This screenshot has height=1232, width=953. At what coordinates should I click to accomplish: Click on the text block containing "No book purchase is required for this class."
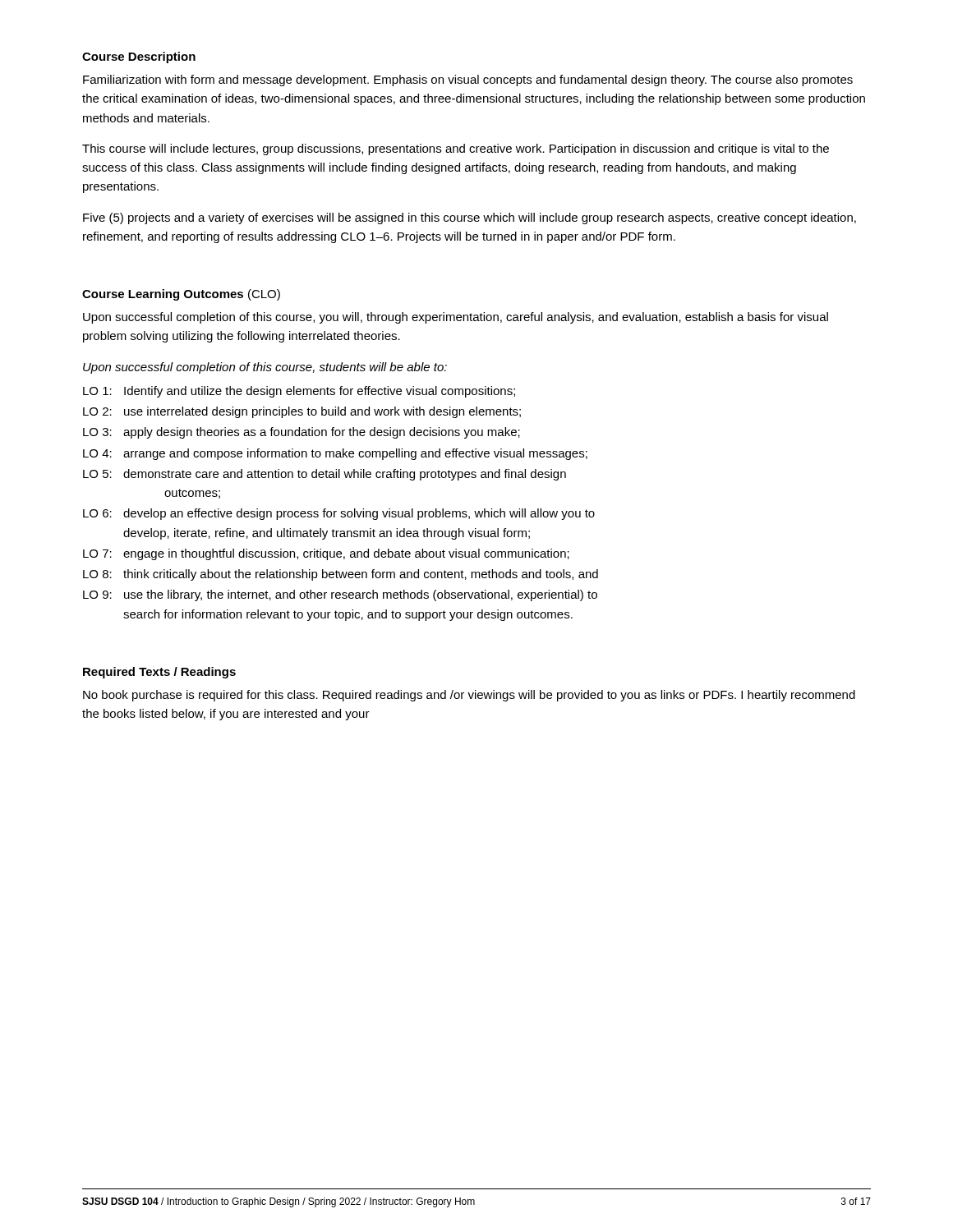469,704
